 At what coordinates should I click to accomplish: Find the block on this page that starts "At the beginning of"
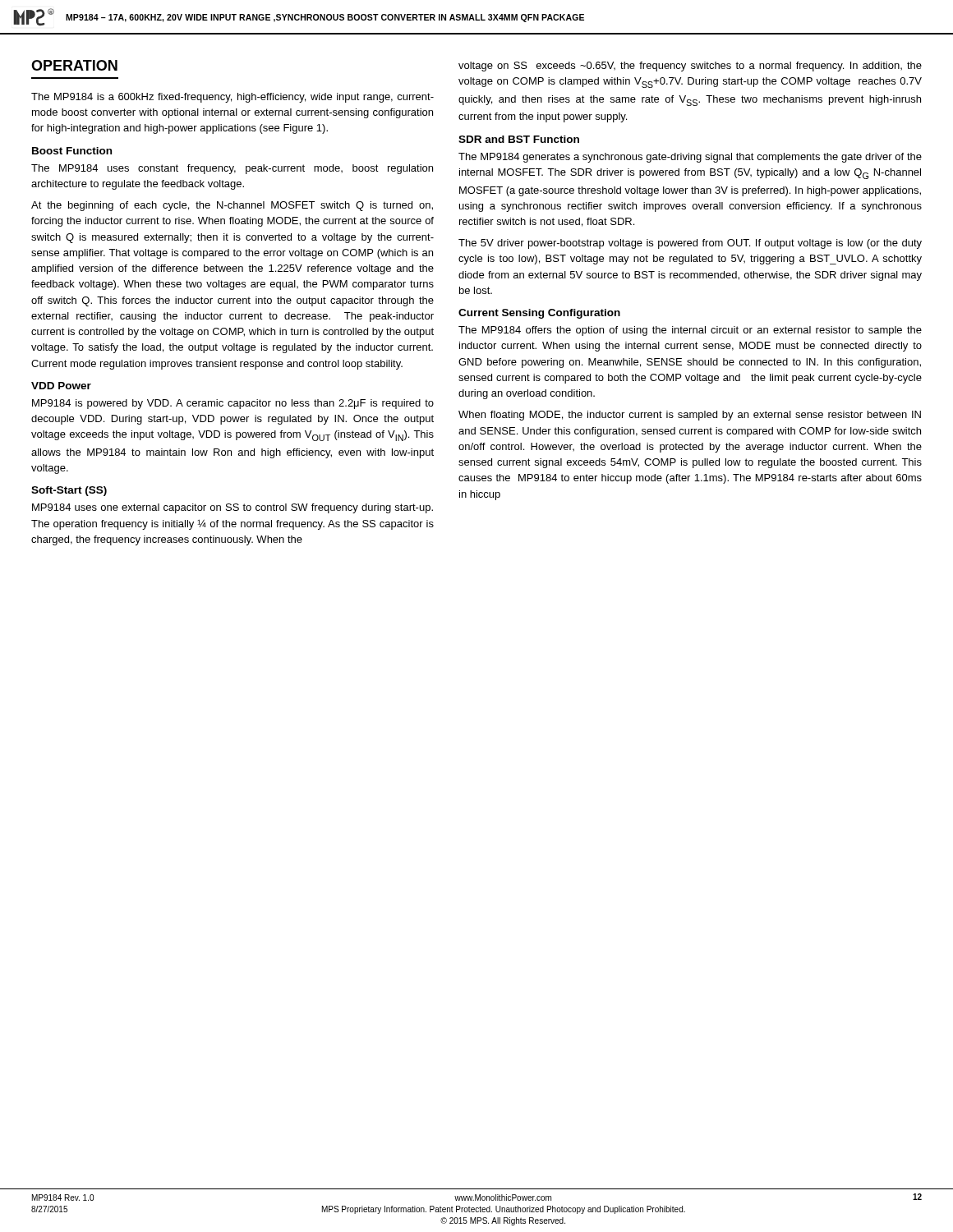(233, 284)
